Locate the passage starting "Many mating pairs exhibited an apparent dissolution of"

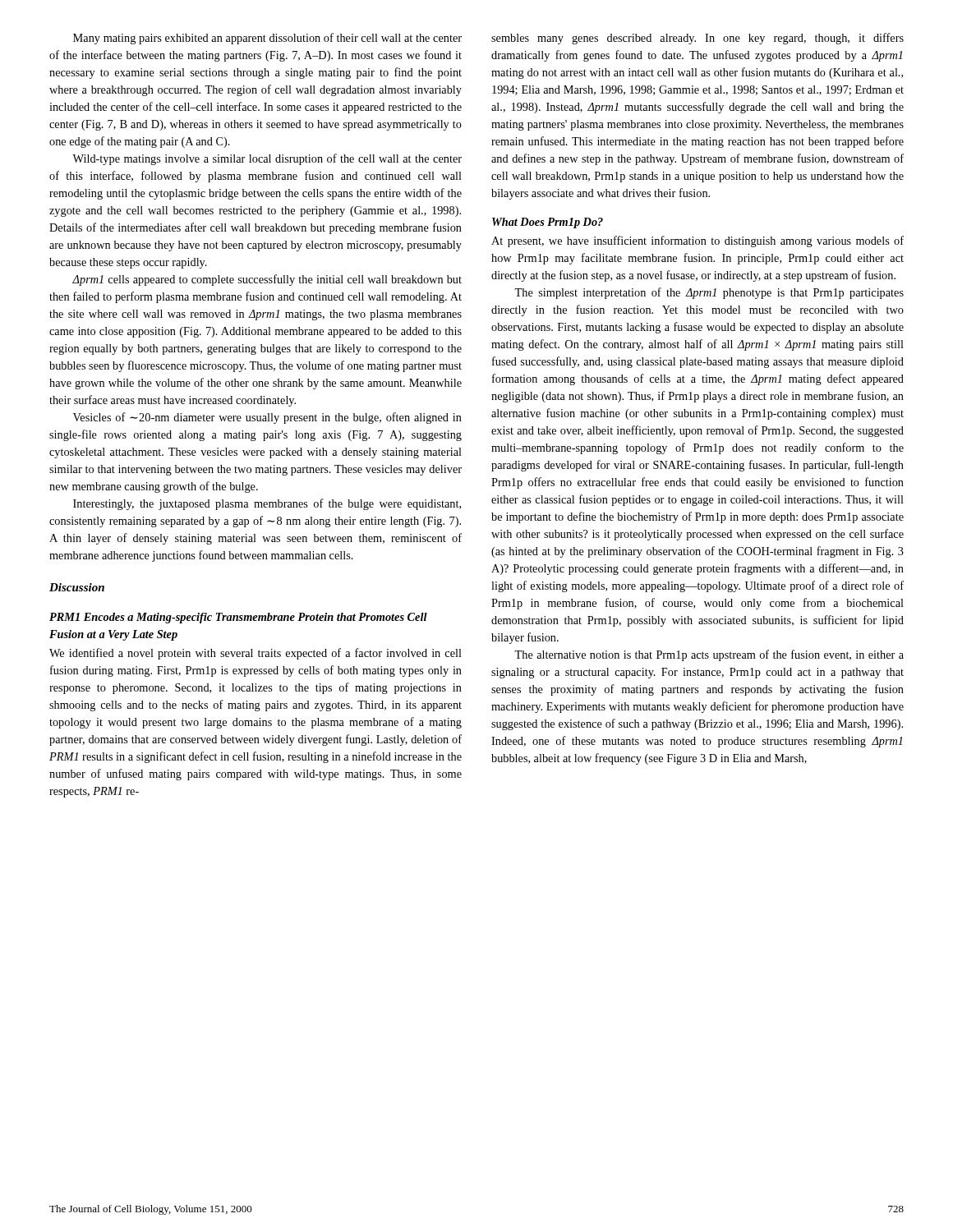255,90
